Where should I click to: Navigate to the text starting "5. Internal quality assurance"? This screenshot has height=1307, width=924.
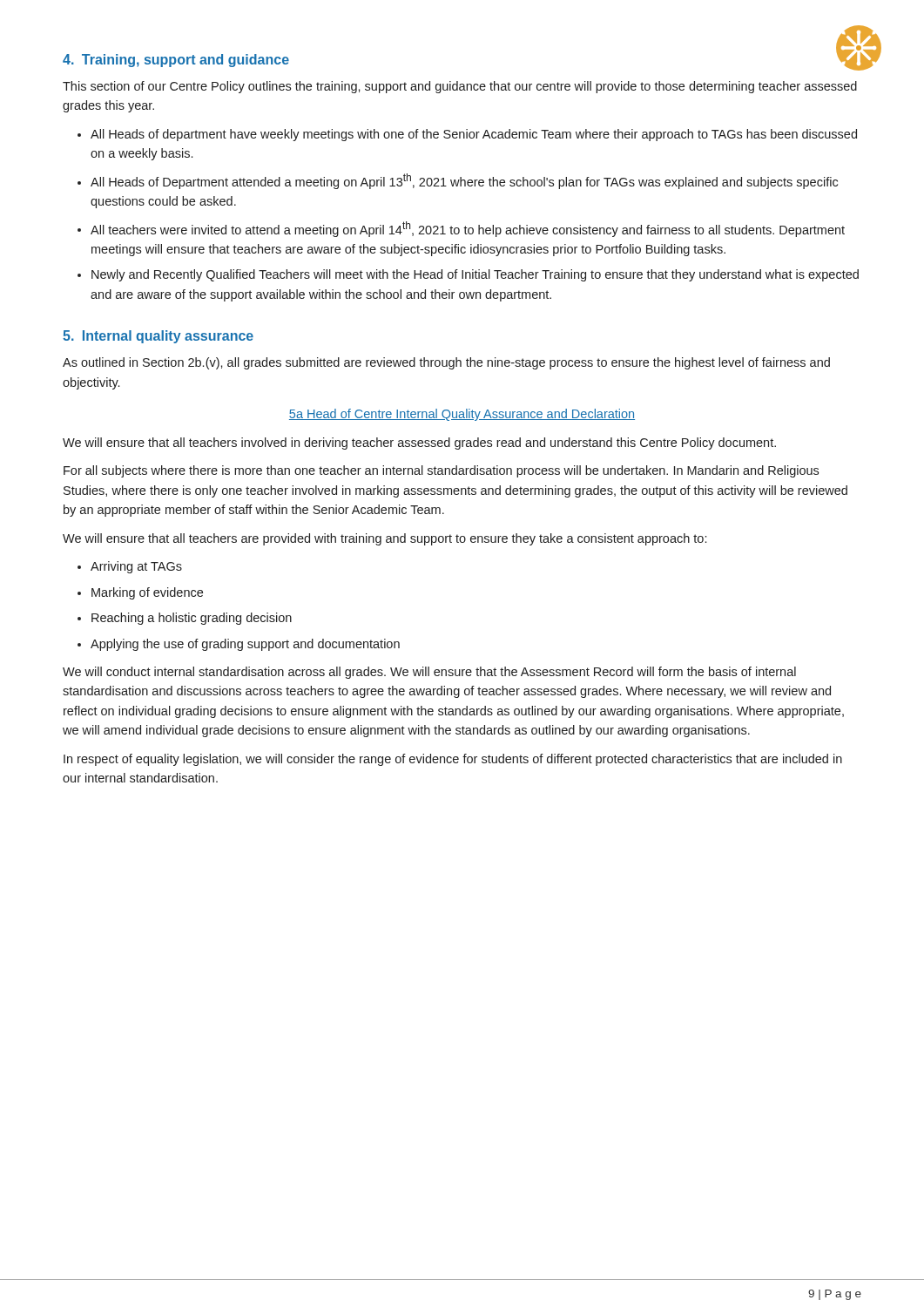point(158,337)
